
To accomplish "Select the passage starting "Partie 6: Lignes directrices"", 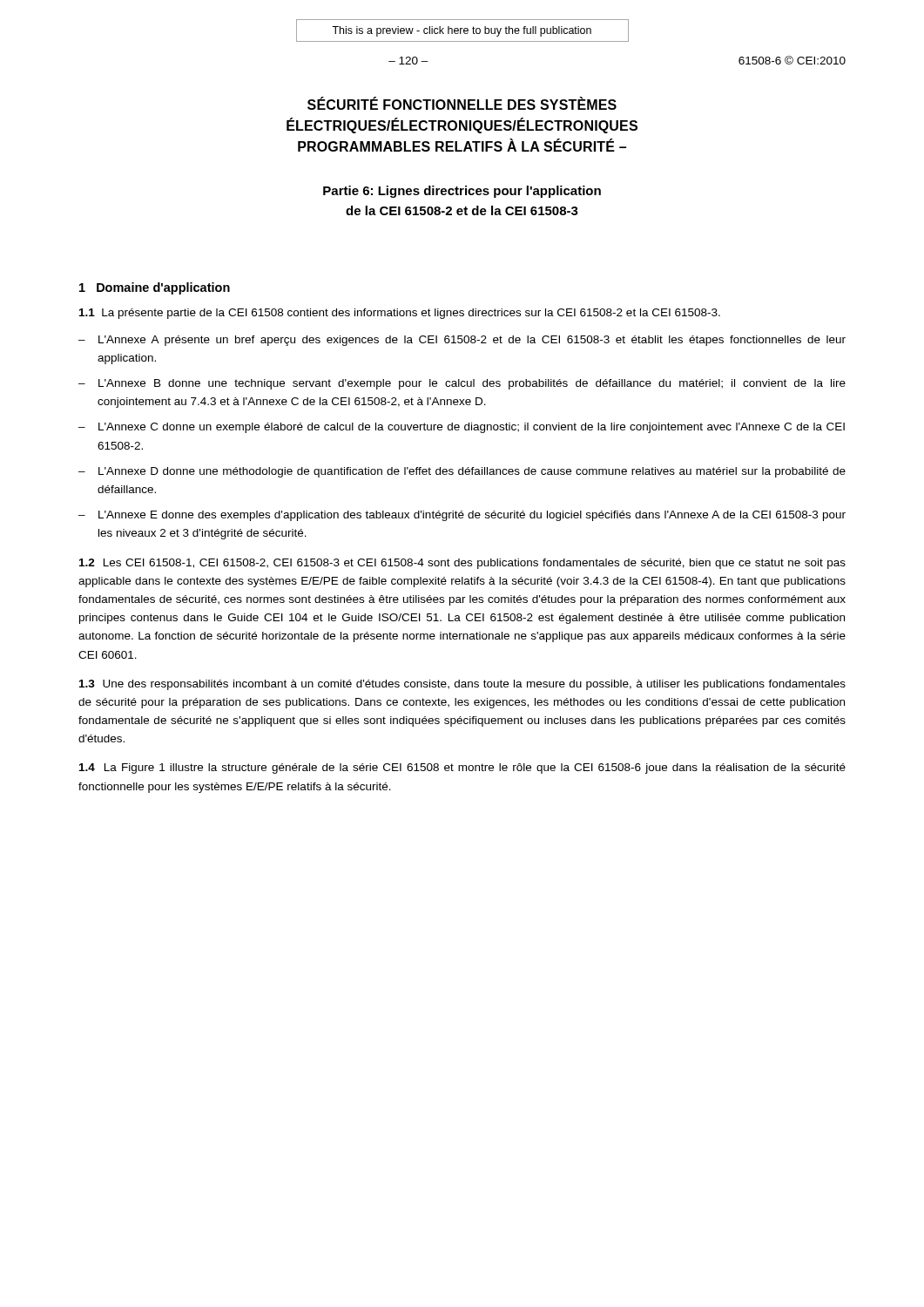I will [x=462, y=200].
